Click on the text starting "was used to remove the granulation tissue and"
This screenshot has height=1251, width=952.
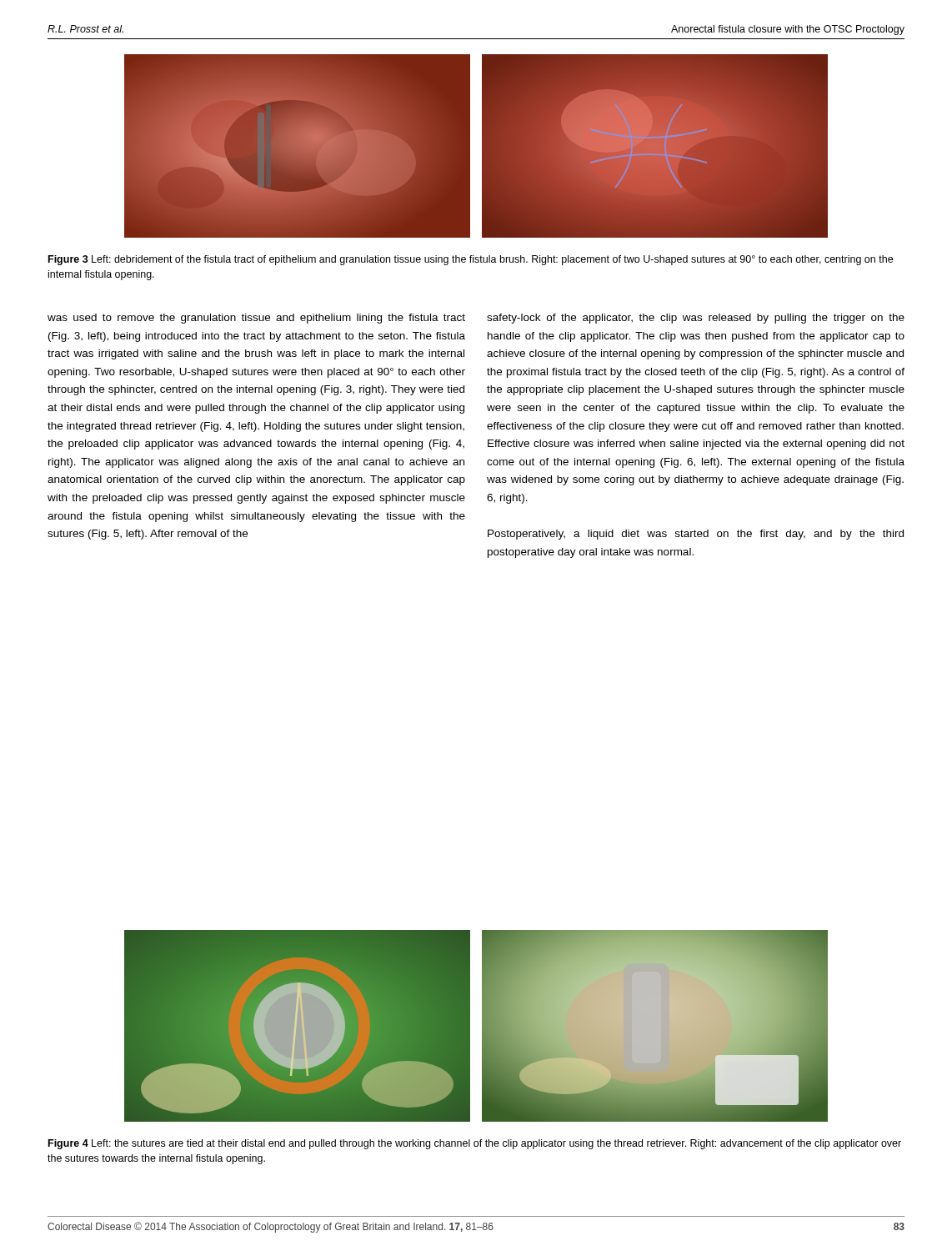[256, 425]
